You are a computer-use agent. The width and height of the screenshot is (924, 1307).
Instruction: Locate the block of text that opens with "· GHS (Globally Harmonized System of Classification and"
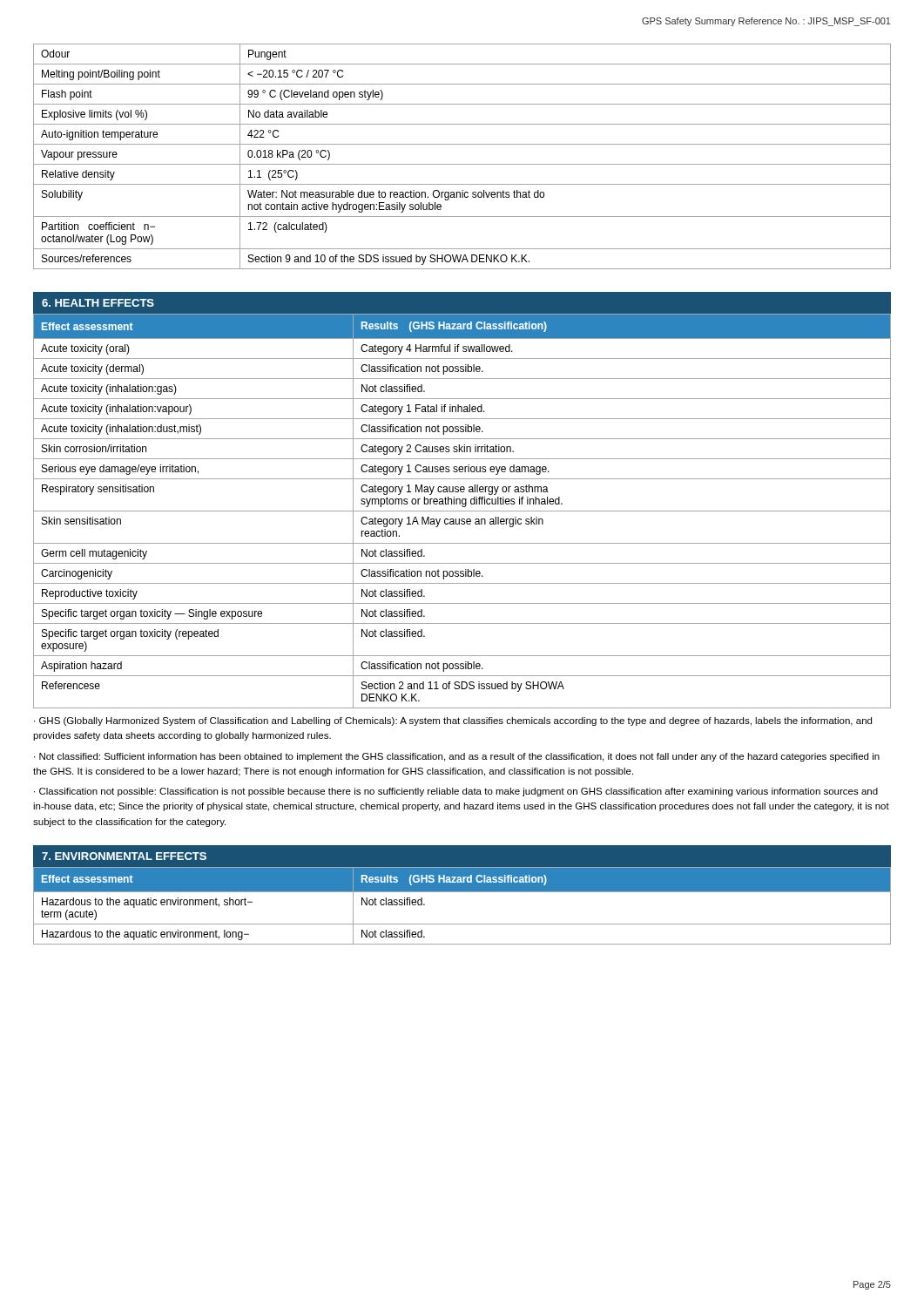pyautogui.click(x=462, y=771)
